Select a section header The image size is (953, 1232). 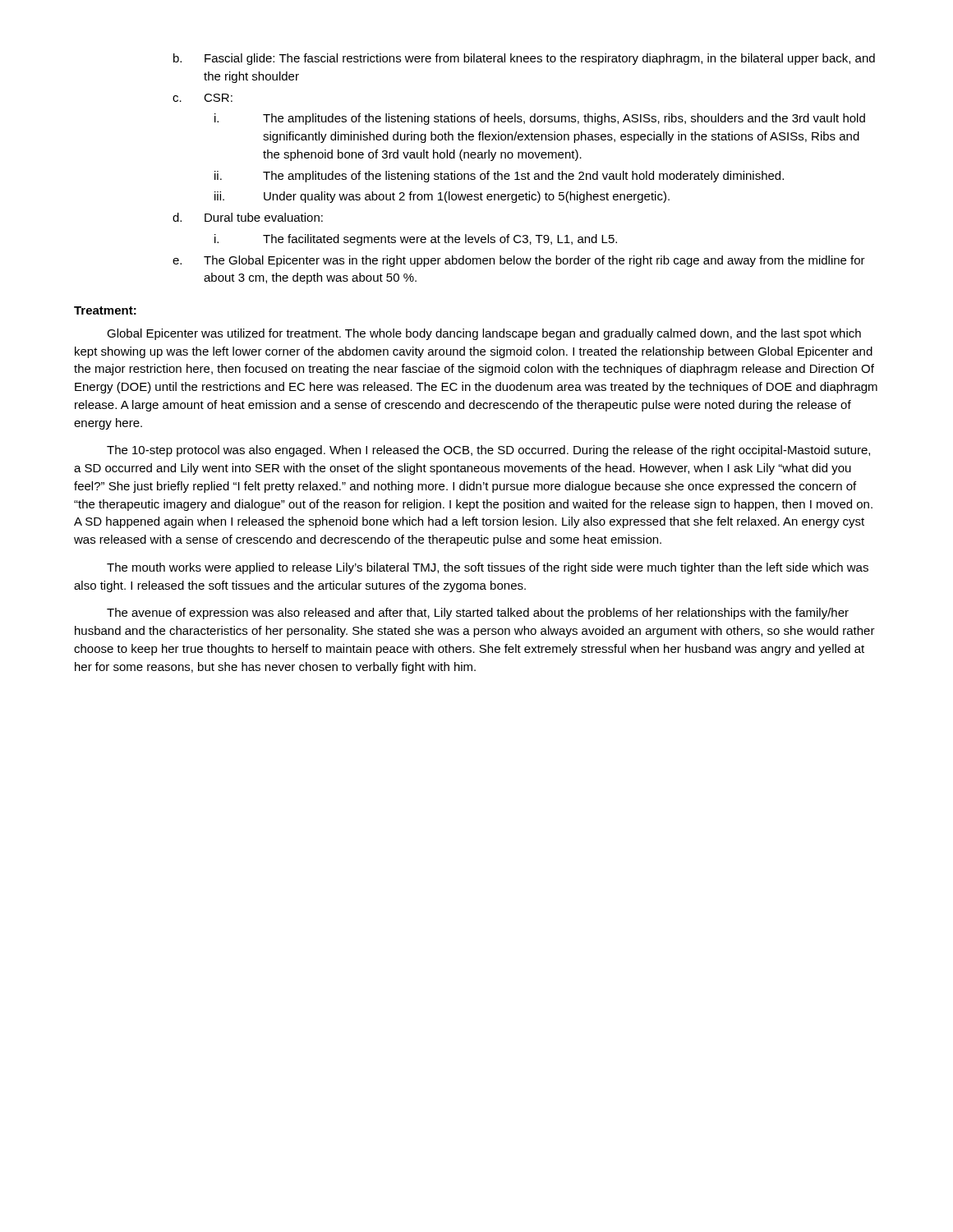click(105, 310)
